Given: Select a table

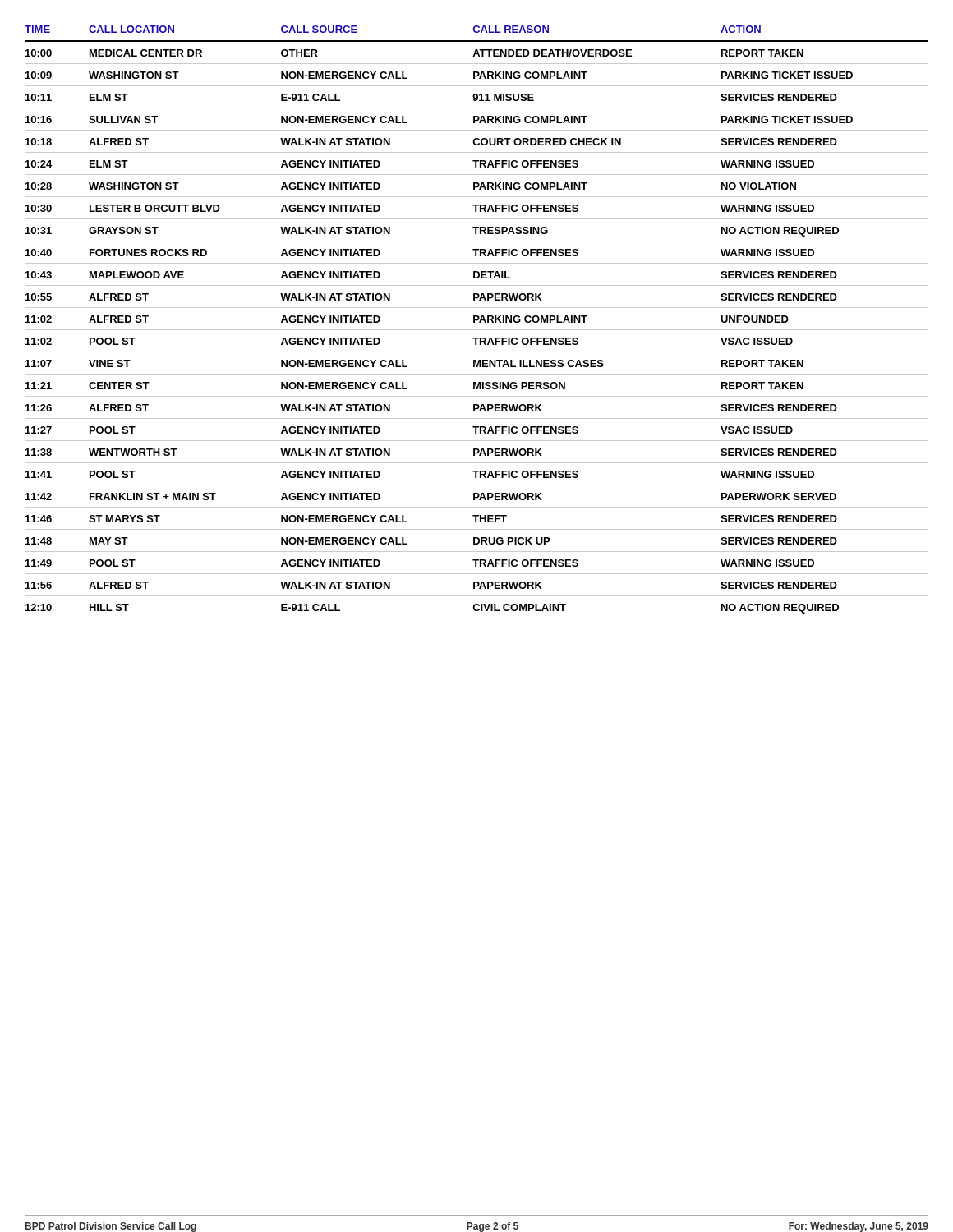Looking at the screenshot, I should [x=476, y=317].
